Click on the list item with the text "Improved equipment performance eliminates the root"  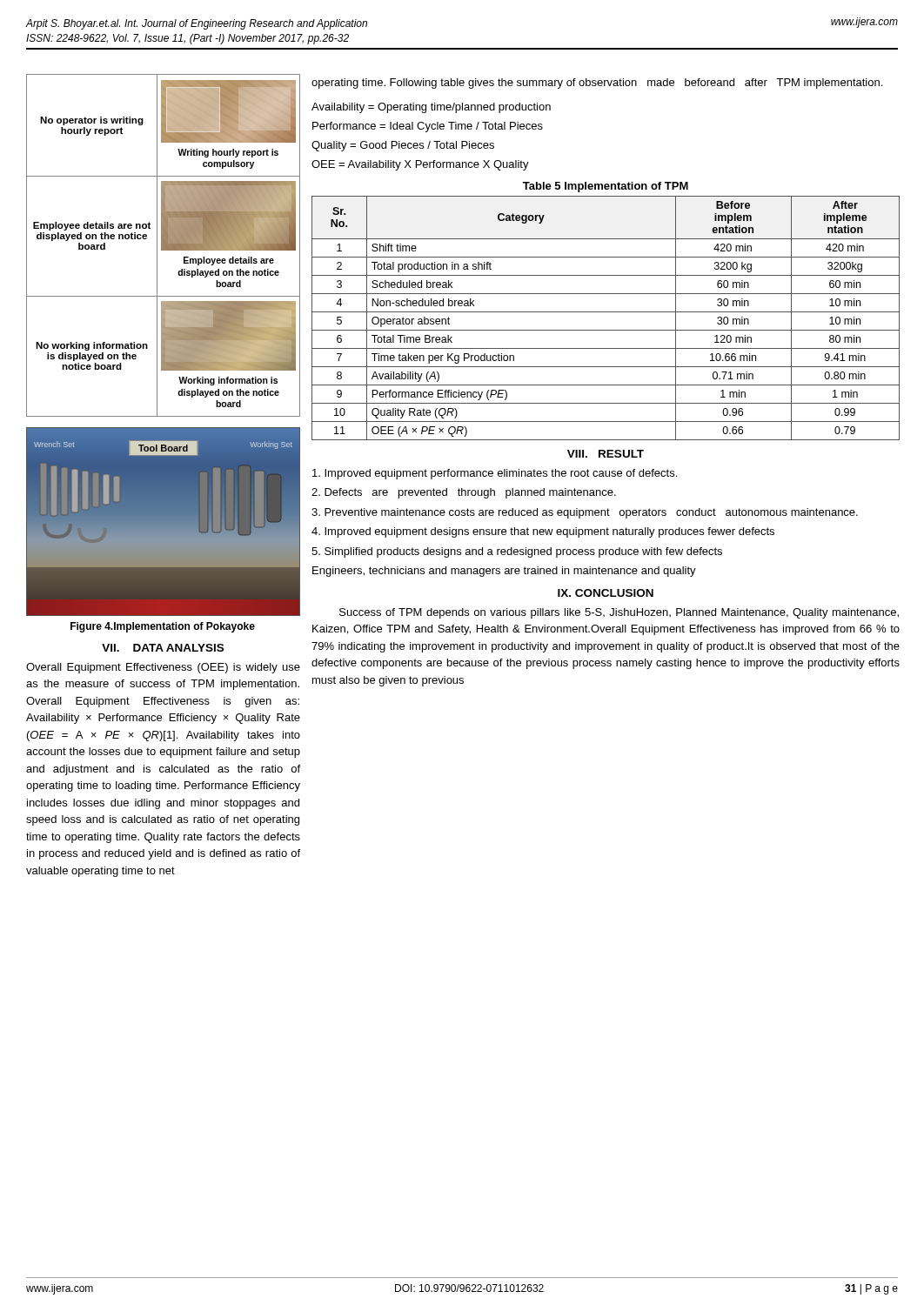(495, 473)
